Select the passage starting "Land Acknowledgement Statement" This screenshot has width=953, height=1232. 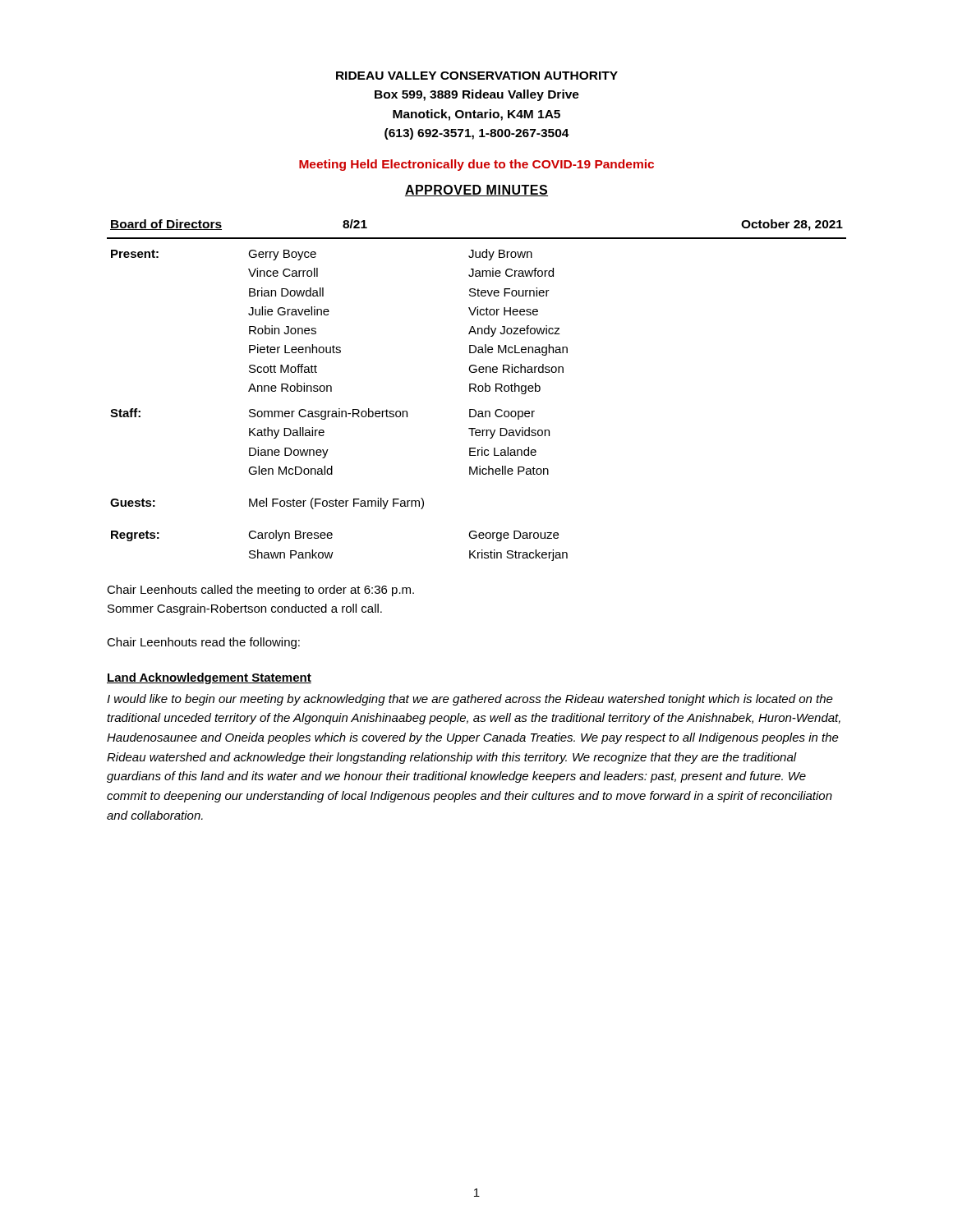click(x=209, y=677)
